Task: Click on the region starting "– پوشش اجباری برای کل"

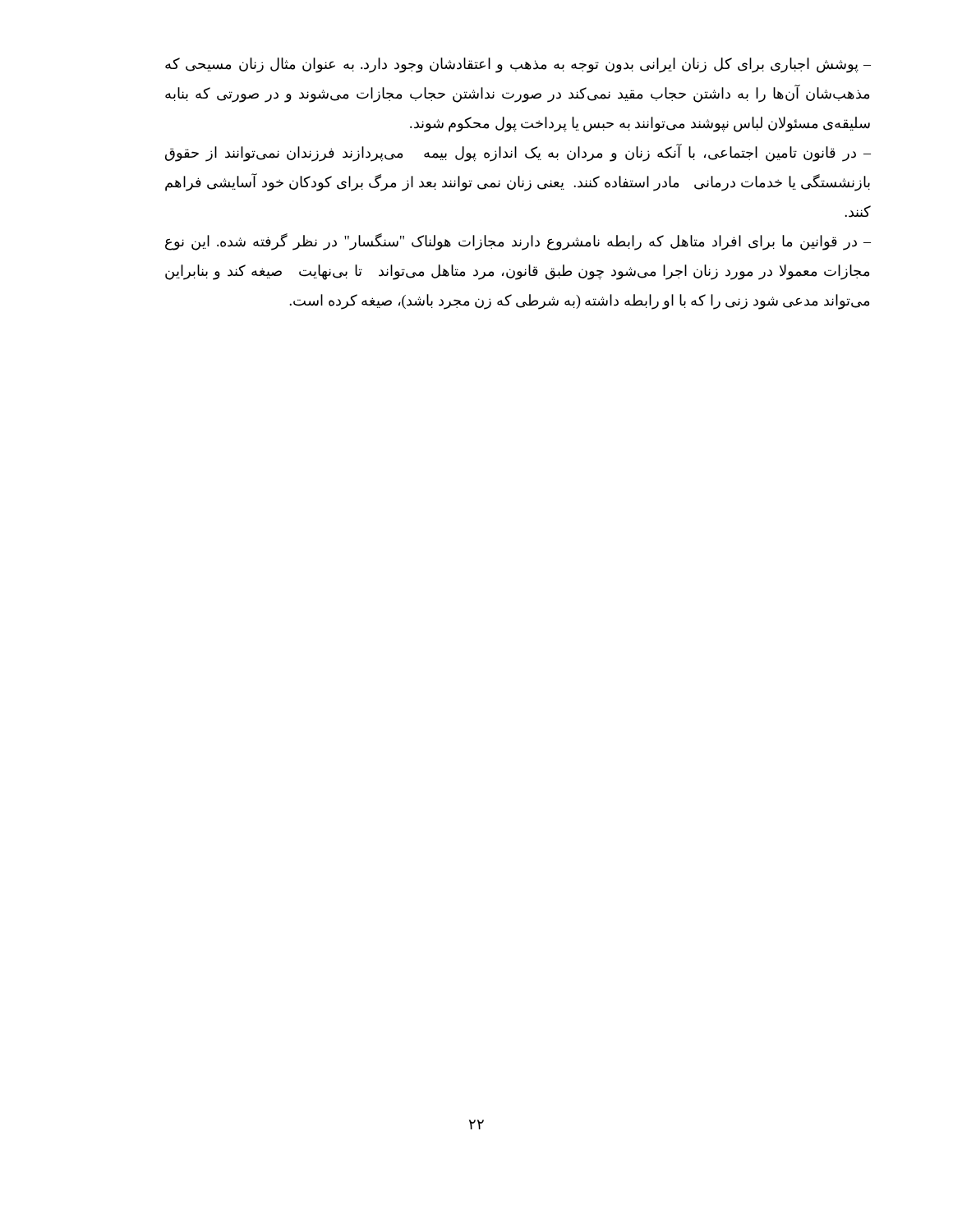Action: click(518, 182)
